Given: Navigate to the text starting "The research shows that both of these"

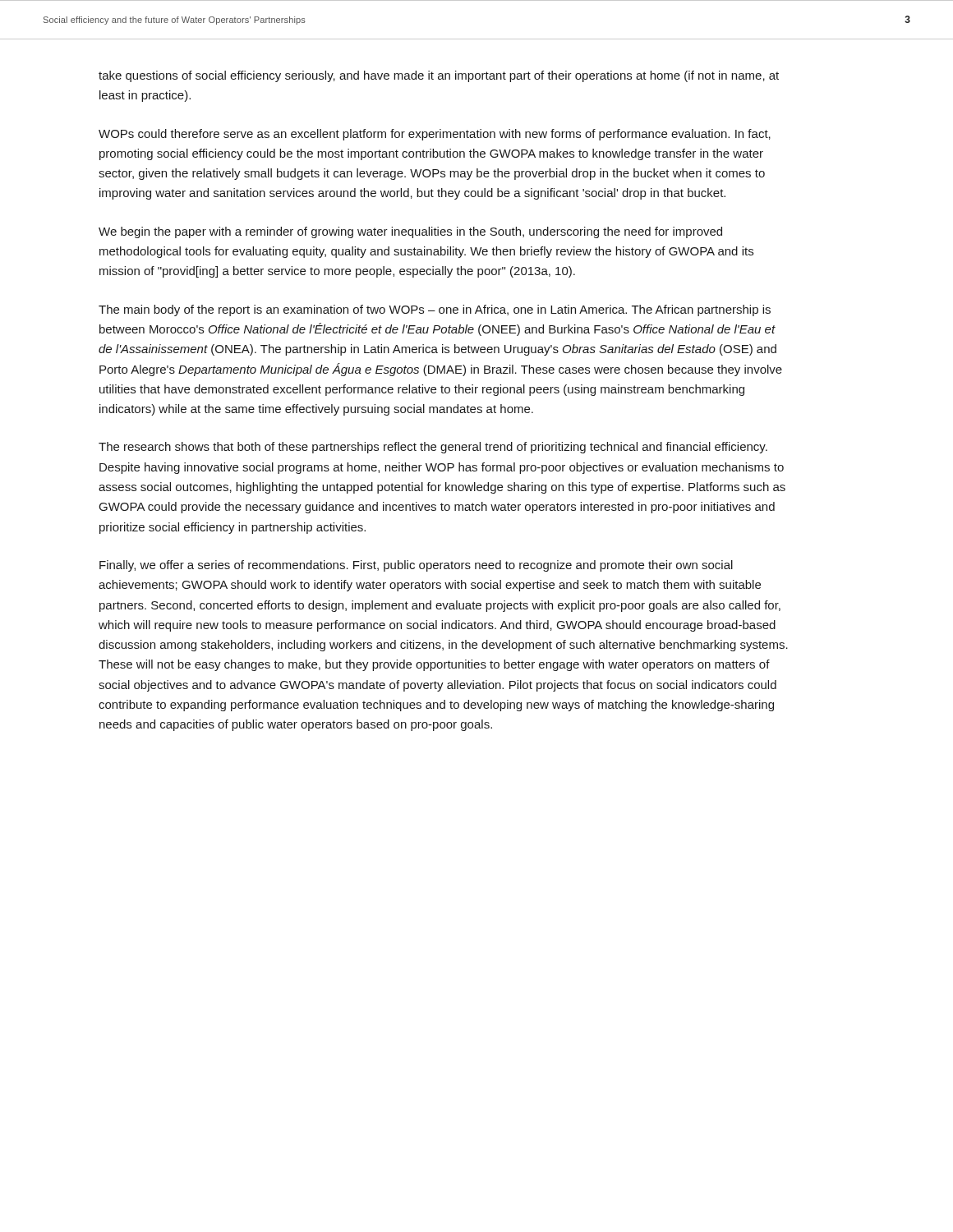Looking at the screenshot, I should [x=442, y=487].
